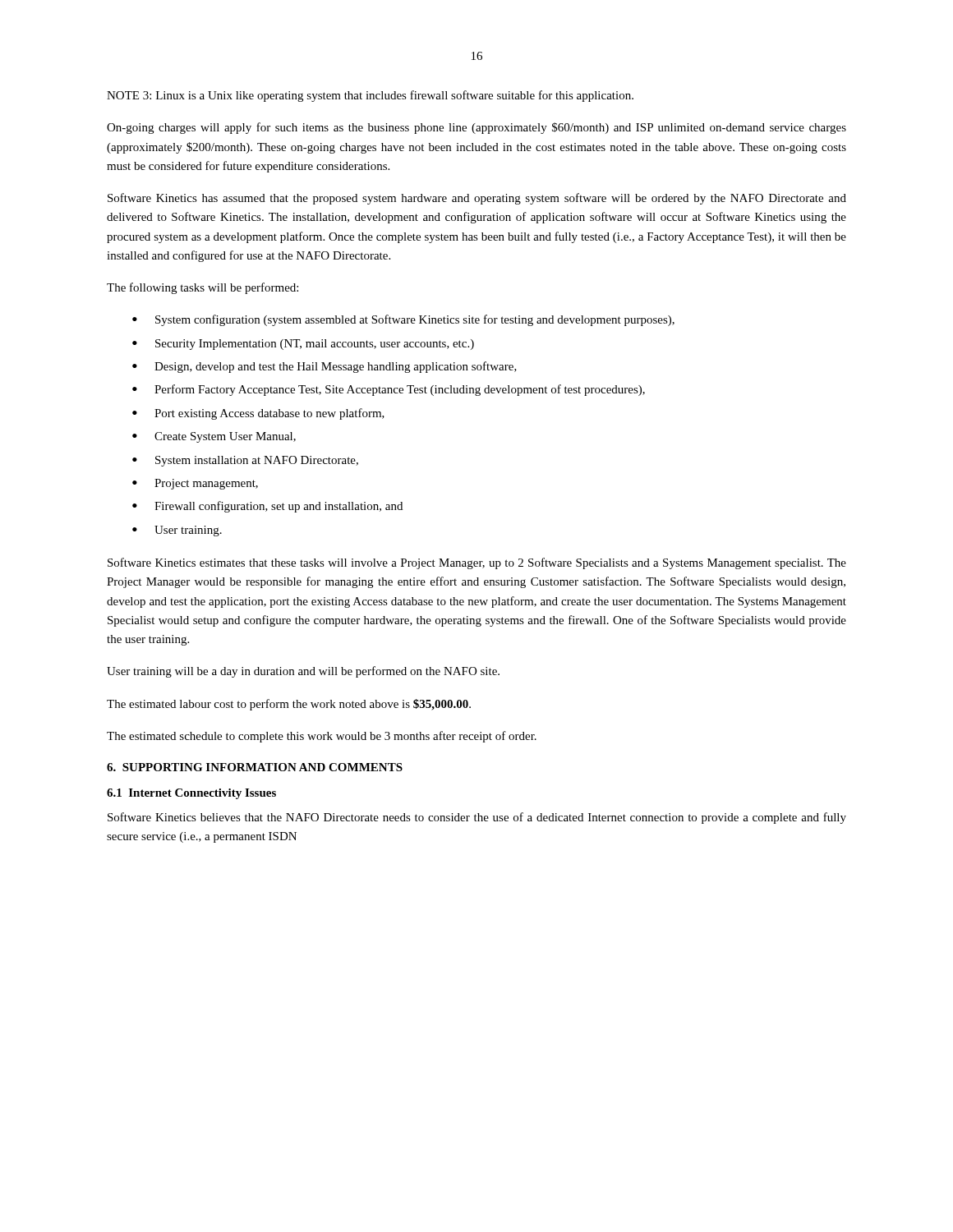Select the section header that says "6.1 Internet Connectivity Issues"
This screenshot has height=1232, width=953.
click(x=192, y=793)
